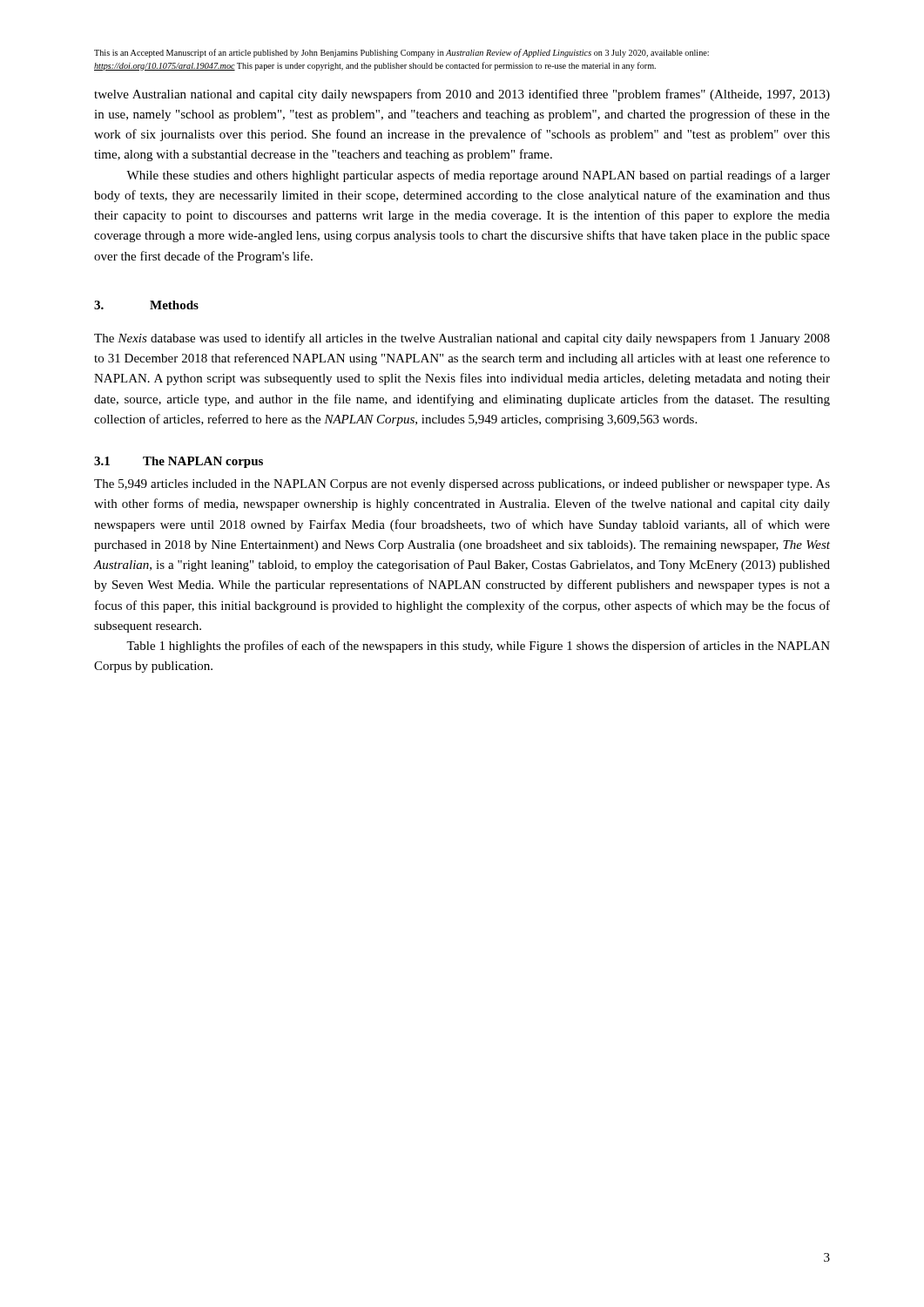
Task: Select the text block that reads "While these studies"
Action: pos(462,216)
